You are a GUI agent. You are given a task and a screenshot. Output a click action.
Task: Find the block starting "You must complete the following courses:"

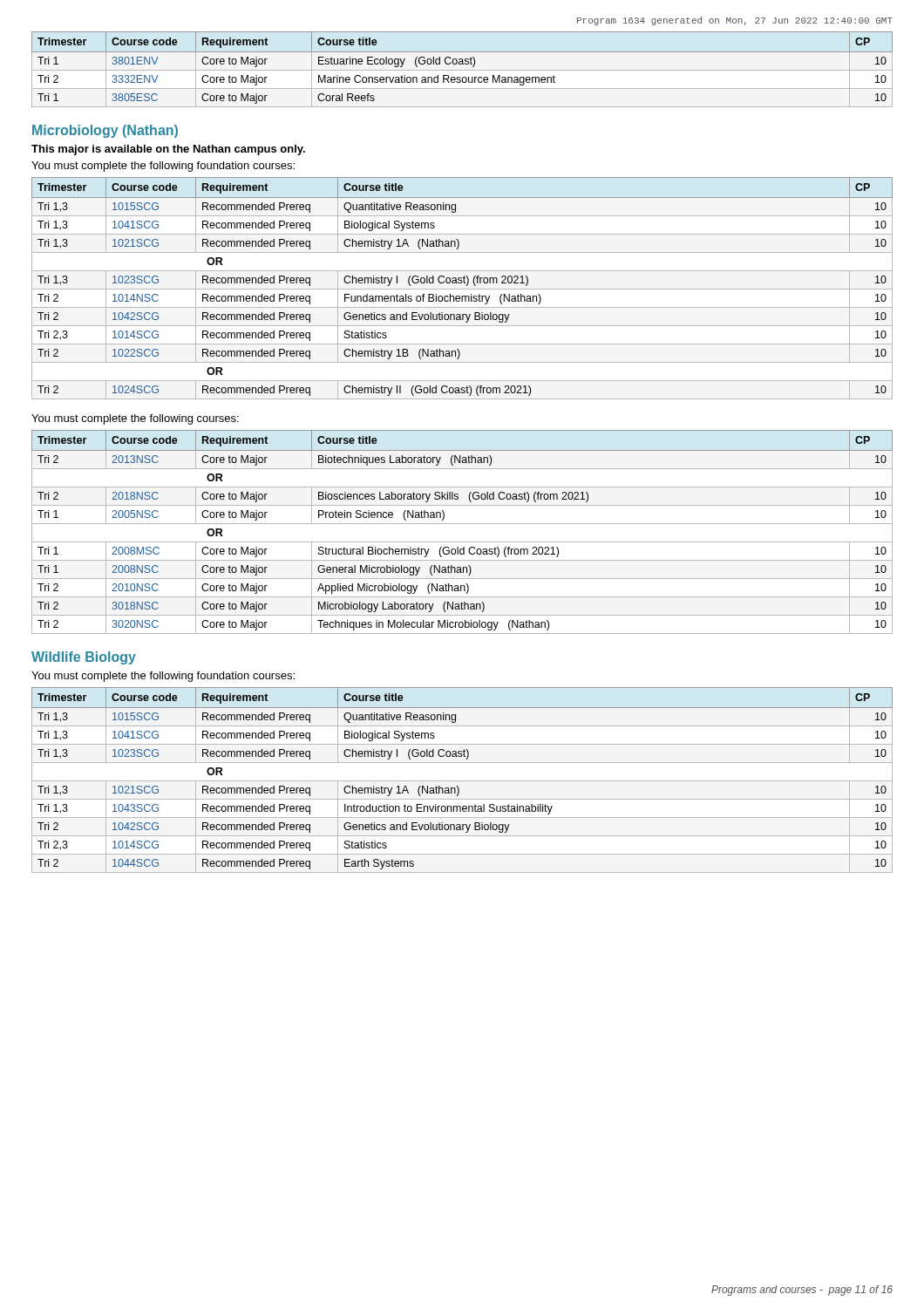pyautogui.click(x=135, y=418)
